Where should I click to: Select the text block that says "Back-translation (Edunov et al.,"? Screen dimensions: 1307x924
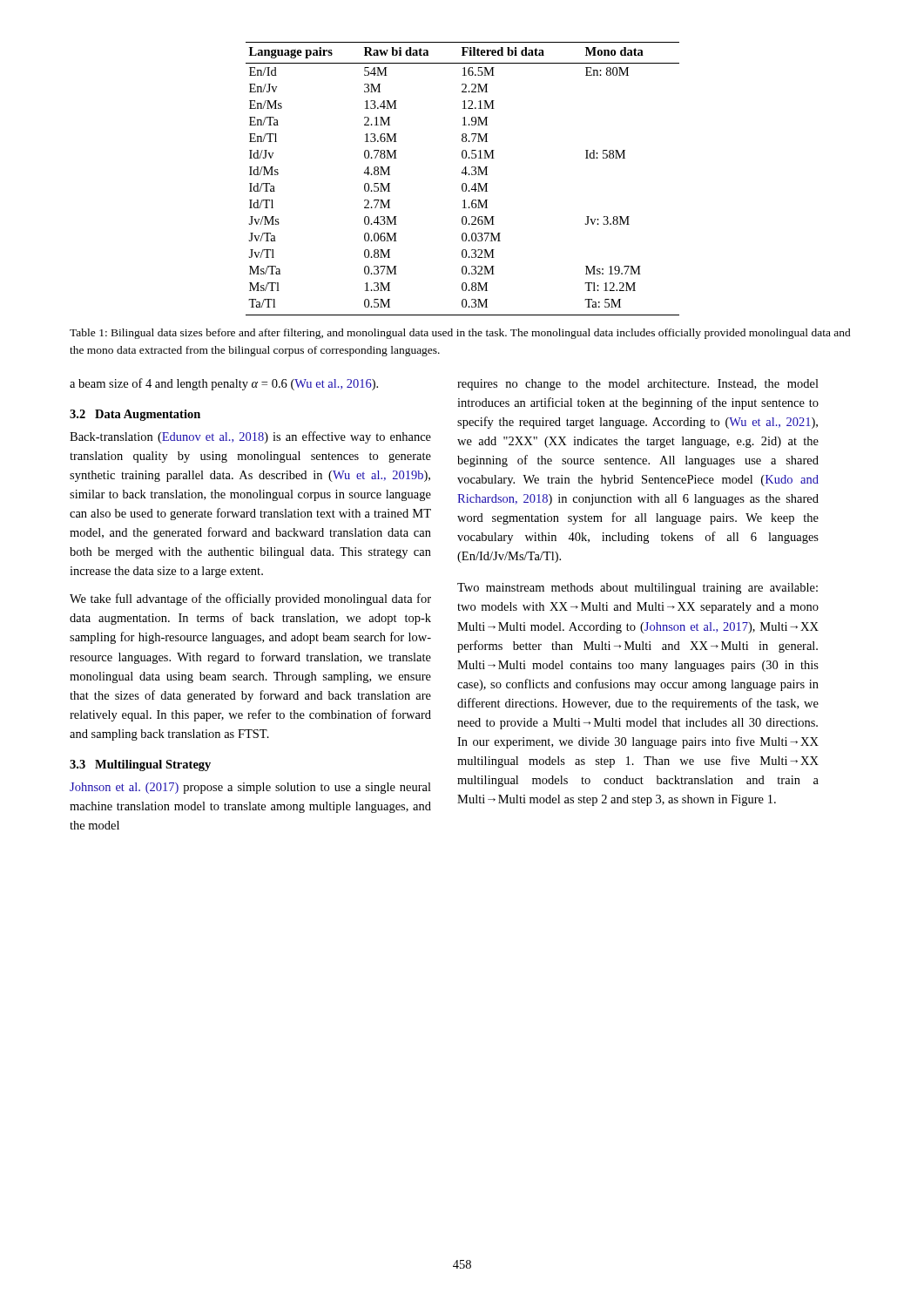250,504
